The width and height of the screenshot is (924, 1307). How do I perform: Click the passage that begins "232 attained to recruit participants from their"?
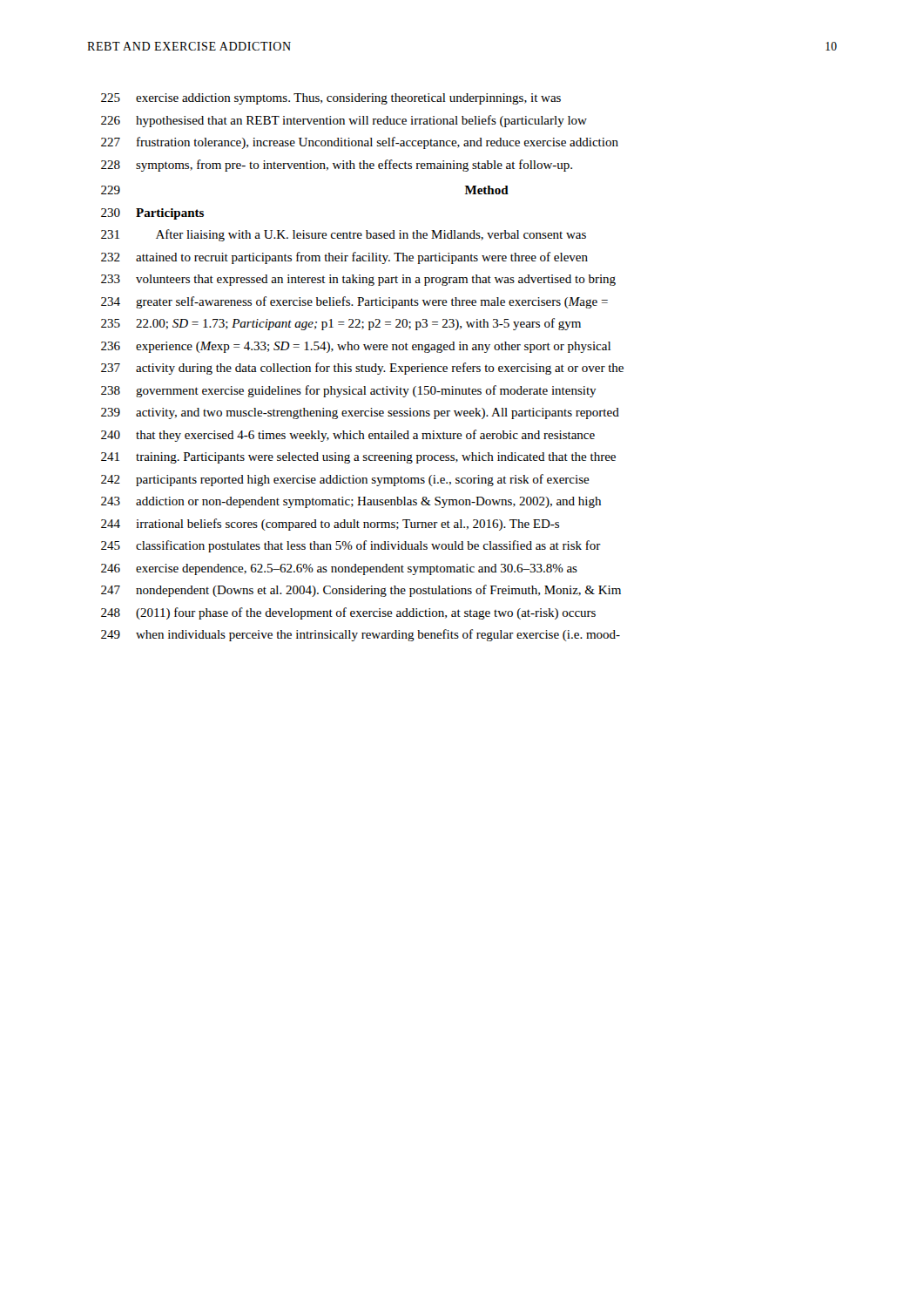click(x=462, y=257)
